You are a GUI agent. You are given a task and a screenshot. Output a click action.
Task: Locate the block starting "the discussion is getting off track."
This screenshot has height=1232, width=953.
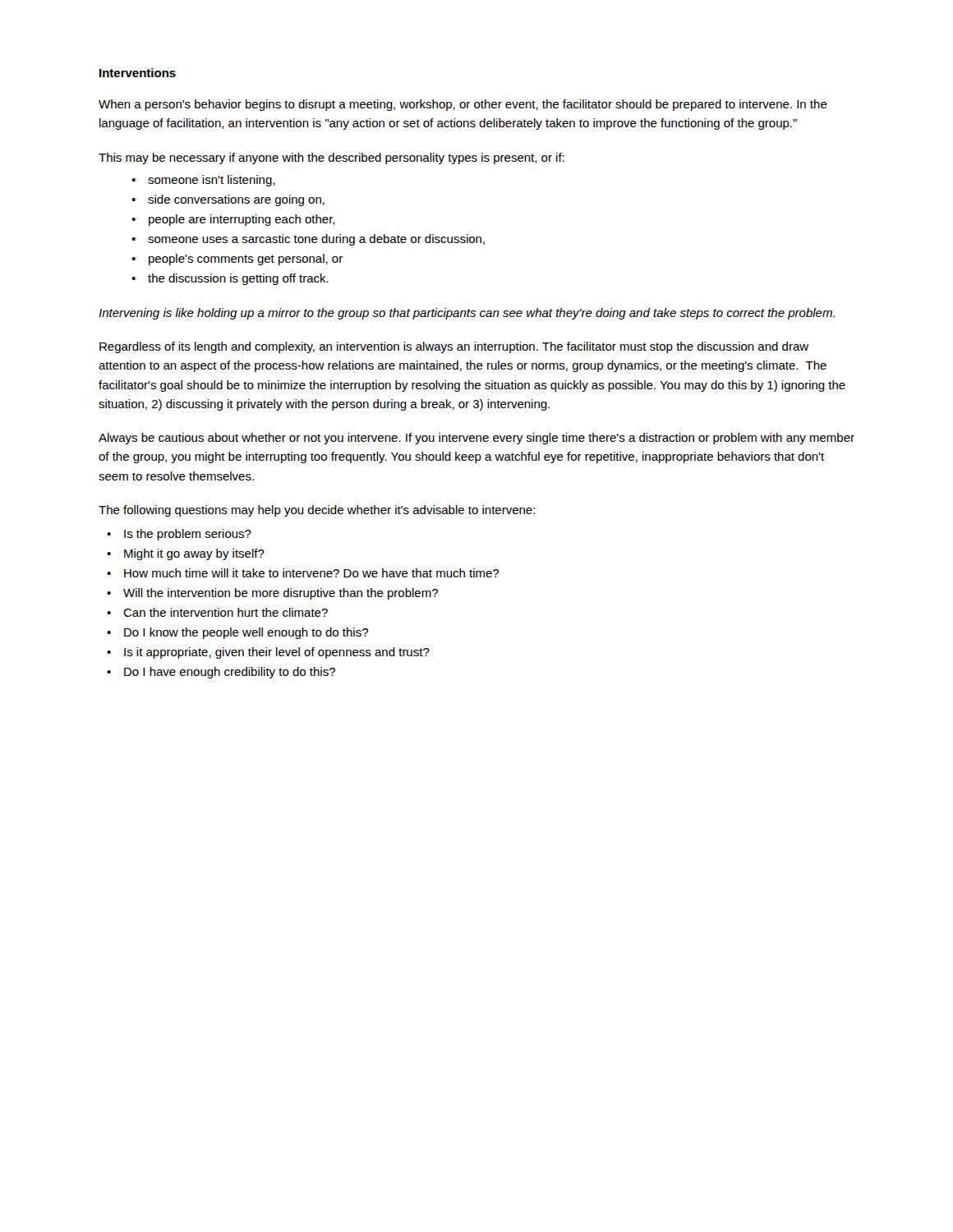(x=239, y=278)
